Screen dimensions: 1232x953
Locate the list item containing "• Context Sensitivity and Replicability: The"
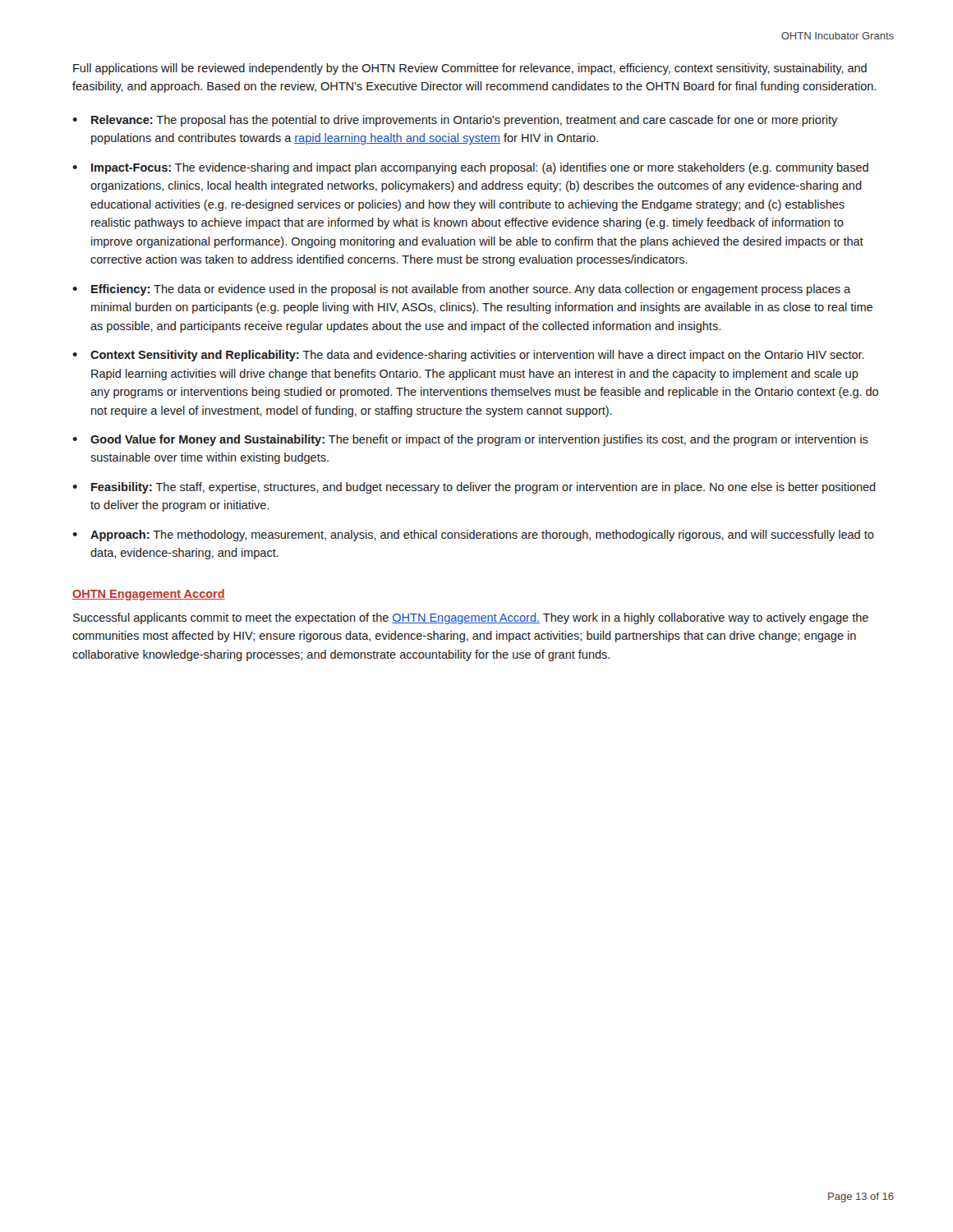click(476, 383)
